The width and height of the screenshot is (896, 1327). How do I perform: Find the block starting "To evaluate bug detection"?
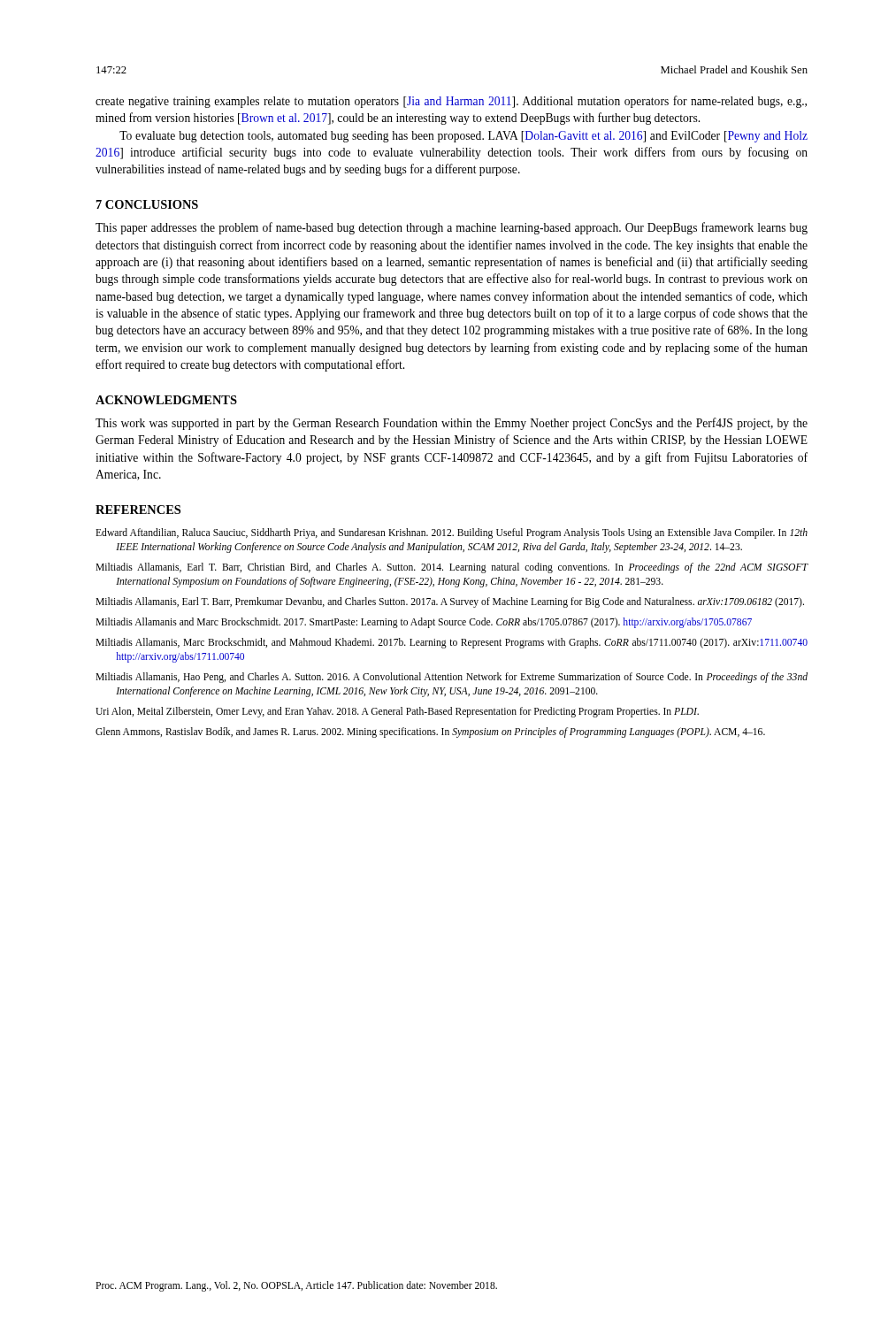click(x=452, y=153)
